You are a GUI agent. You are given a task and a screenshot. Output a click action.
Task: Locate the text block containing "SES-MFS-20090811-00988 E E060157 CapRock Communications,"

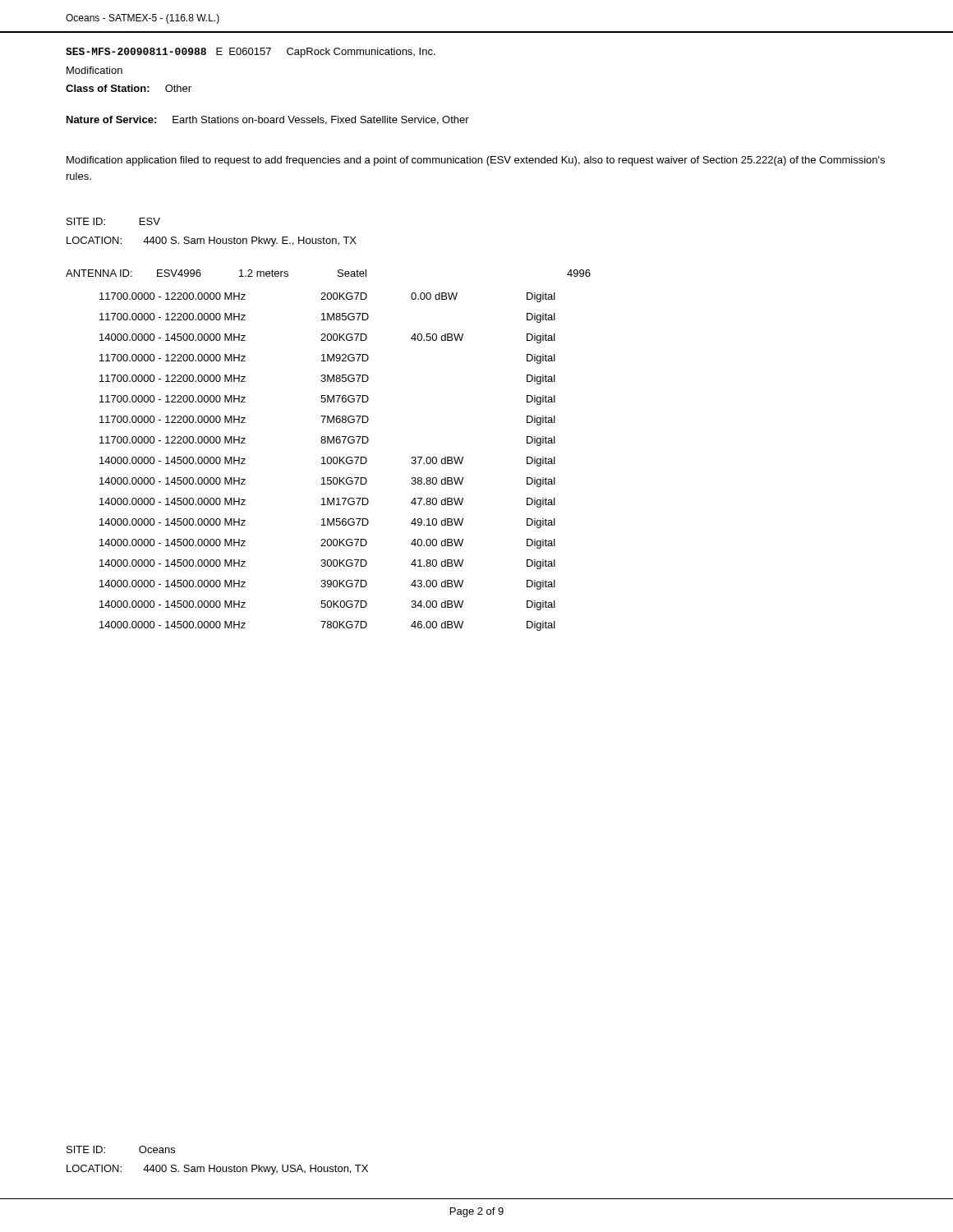click(251, 53)
